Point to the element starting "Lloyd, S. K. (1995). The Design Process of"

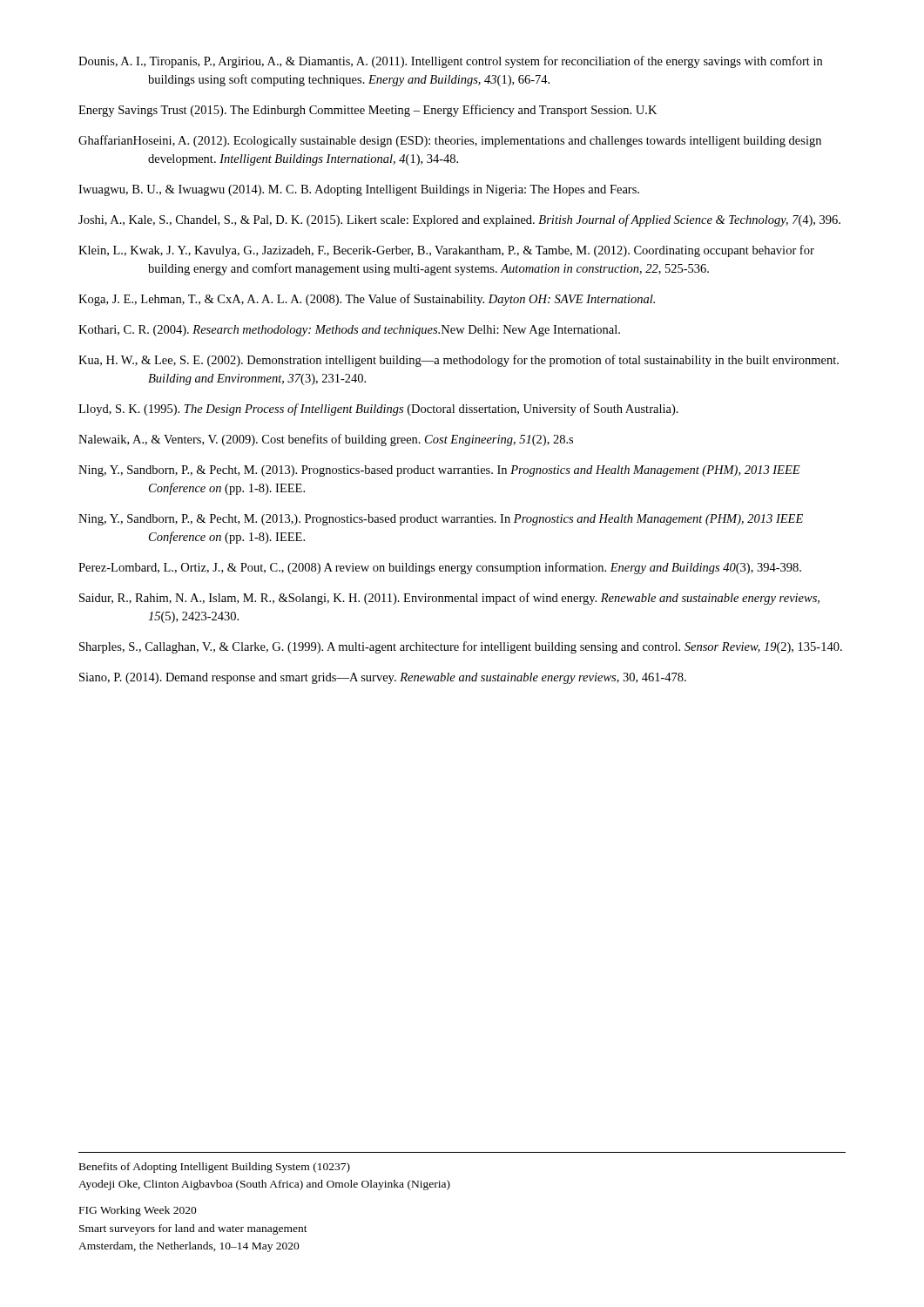[x=379, y=409]
